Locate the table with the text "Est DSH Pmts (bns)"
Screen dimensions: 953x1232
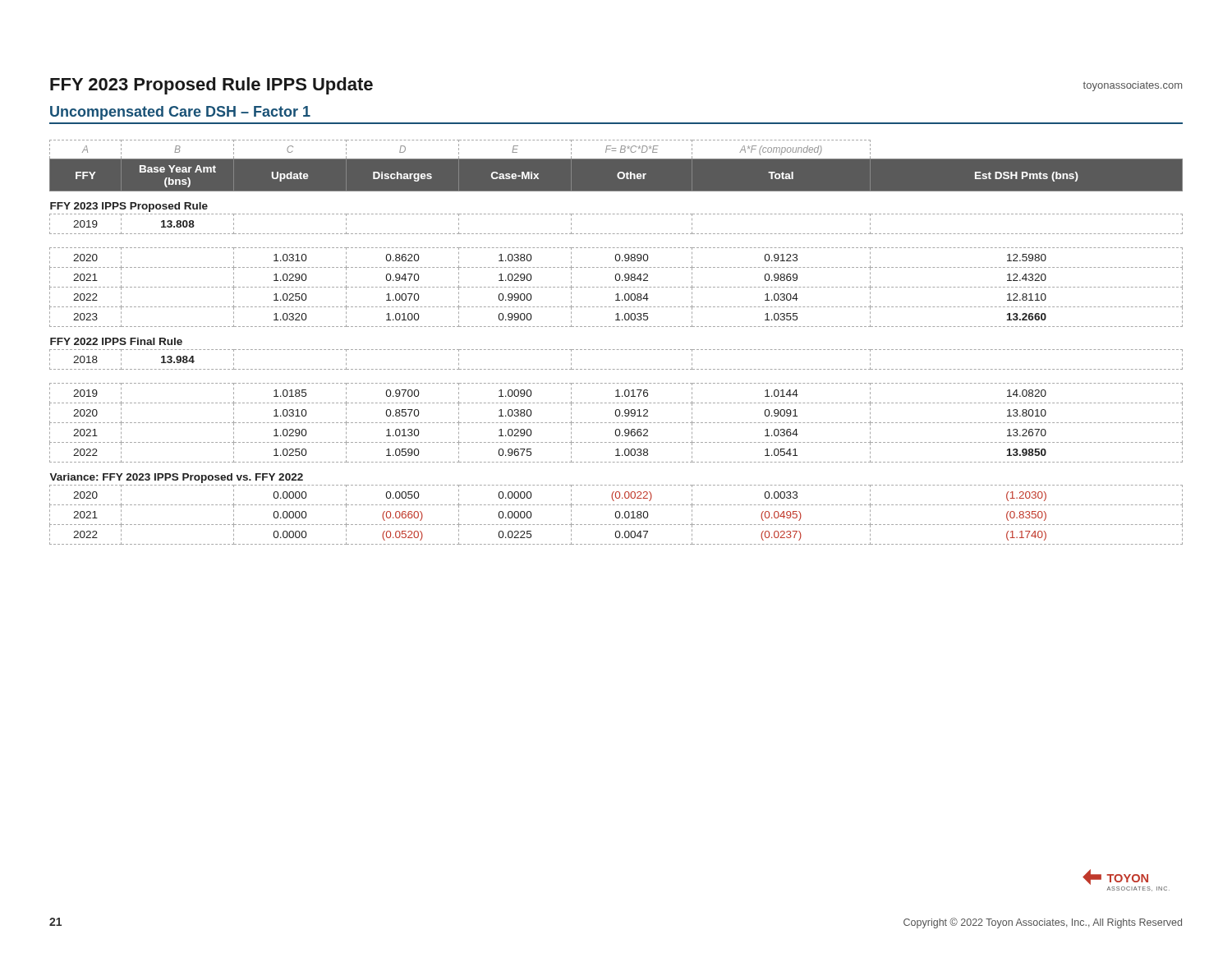[x=616, y=342]
